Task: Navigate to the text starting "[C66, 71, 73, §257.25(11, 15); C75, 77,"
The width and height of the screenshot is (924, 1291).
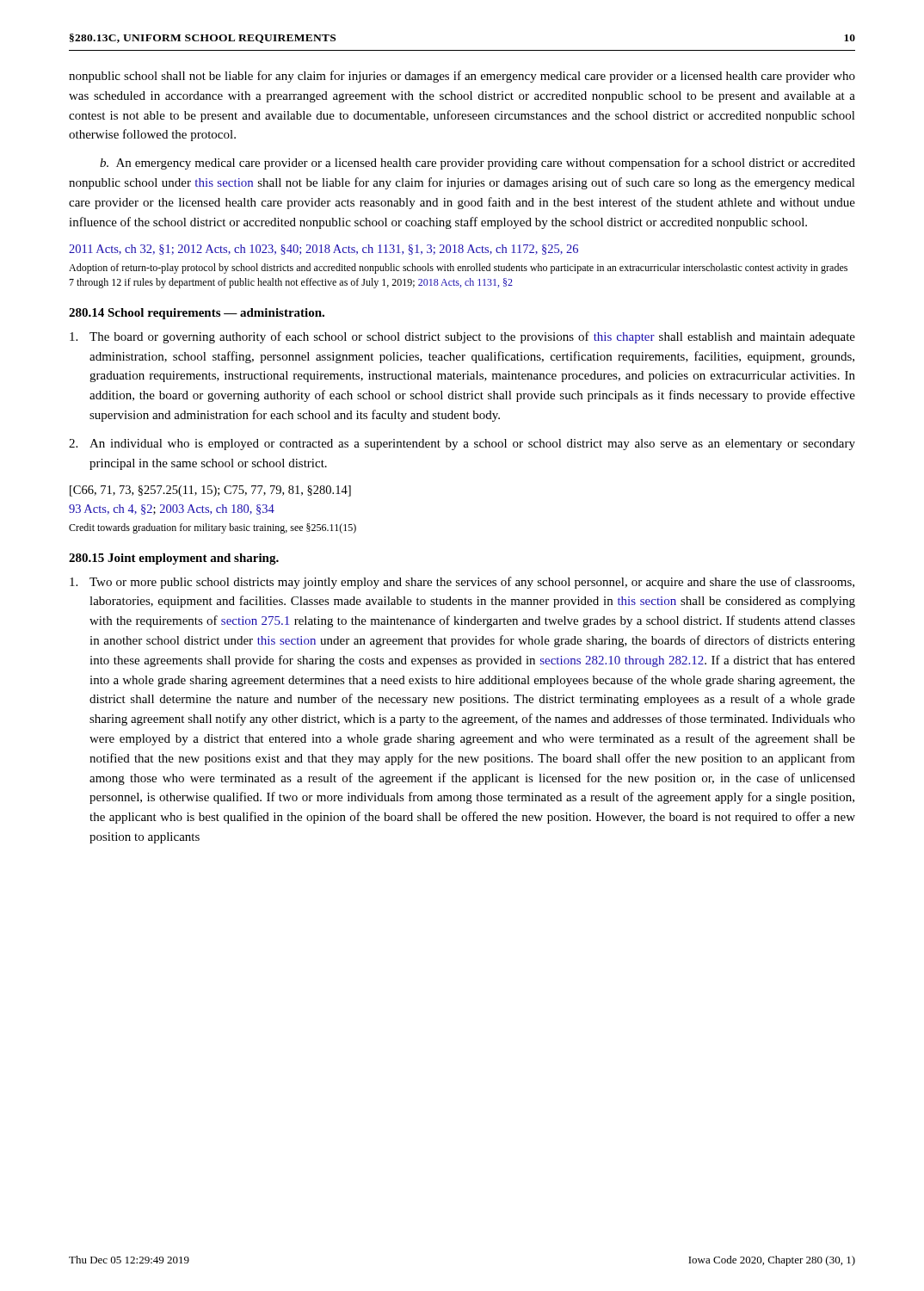Action: tap(210, 499)
